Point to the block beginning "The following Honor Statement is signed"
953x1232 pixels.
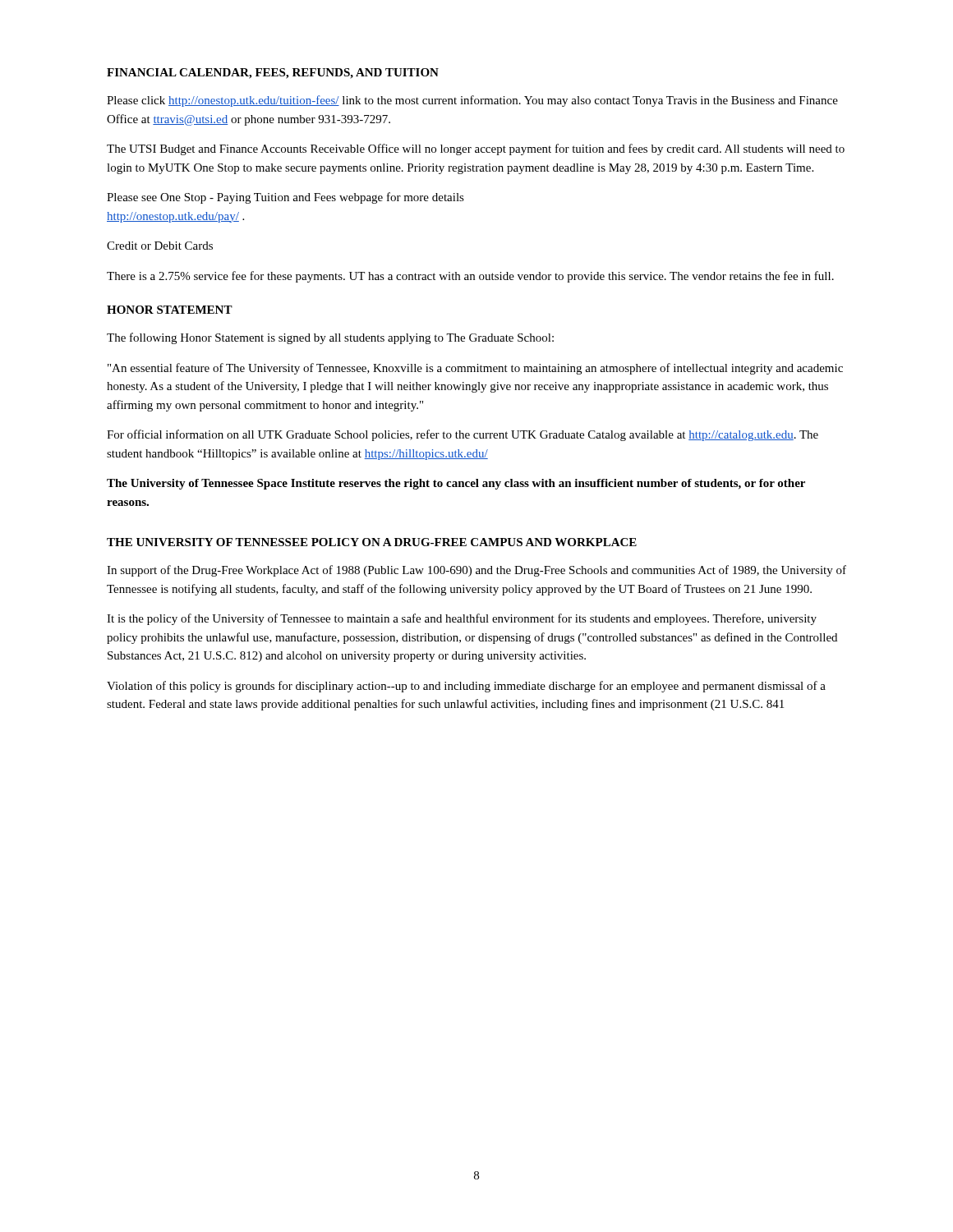pyautogui.click(x=331, y=338)
